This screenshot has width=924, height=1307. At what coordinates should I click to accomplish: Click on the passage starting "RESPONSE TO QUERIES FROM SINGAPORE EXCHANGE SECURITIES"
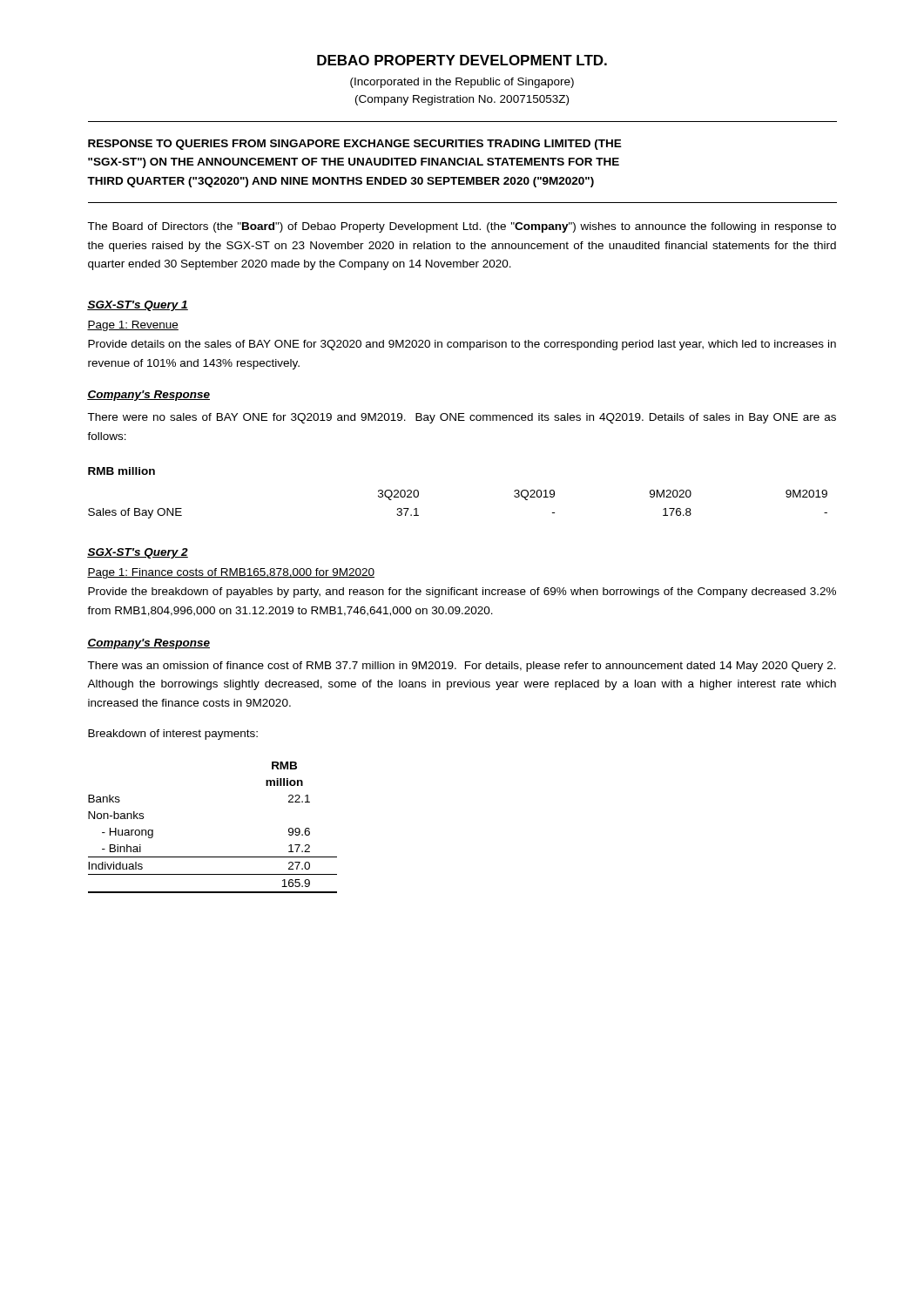point(355,162)
